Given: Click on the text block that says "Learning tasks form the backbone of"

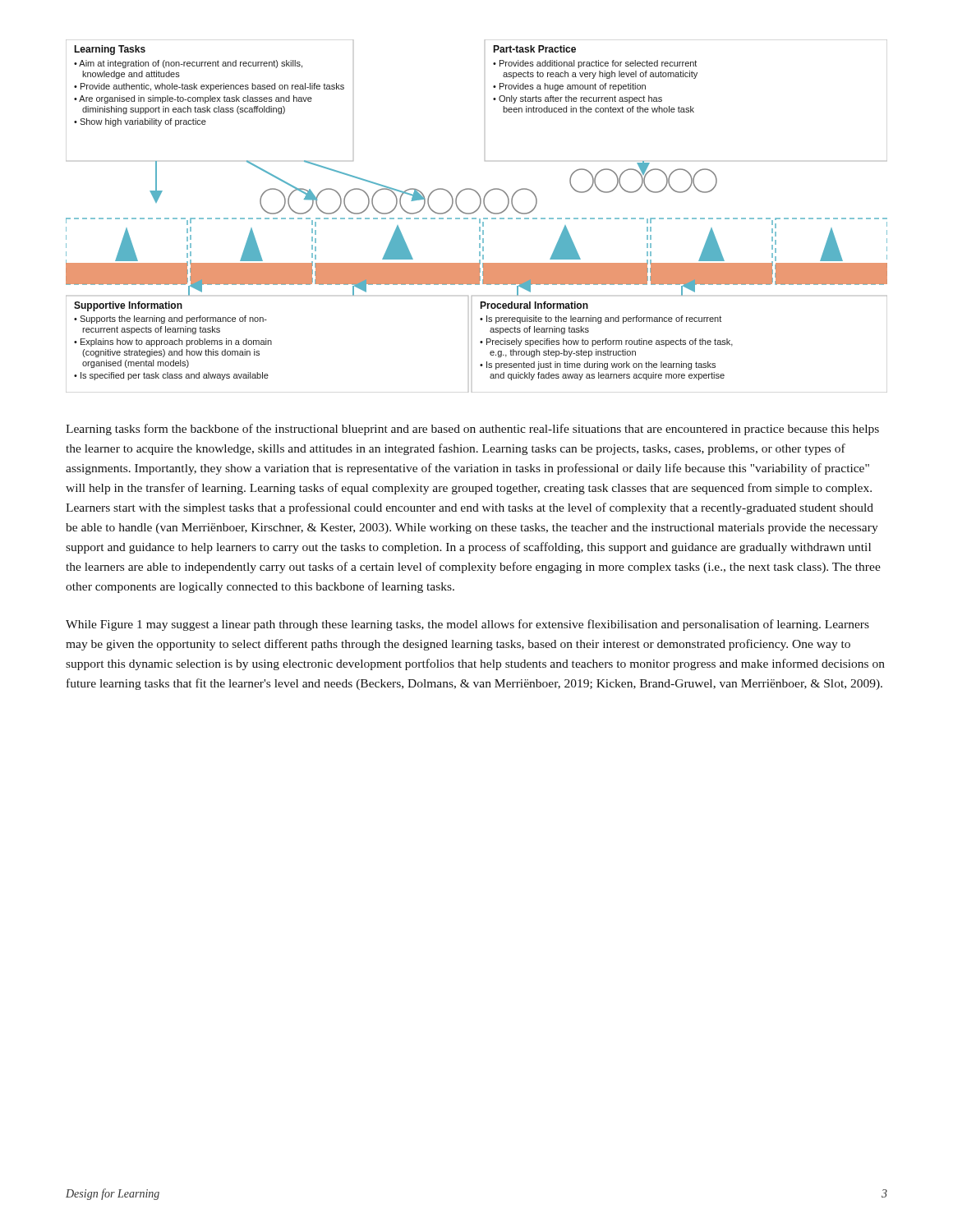Looking at the screenshot, I should 473,507.
